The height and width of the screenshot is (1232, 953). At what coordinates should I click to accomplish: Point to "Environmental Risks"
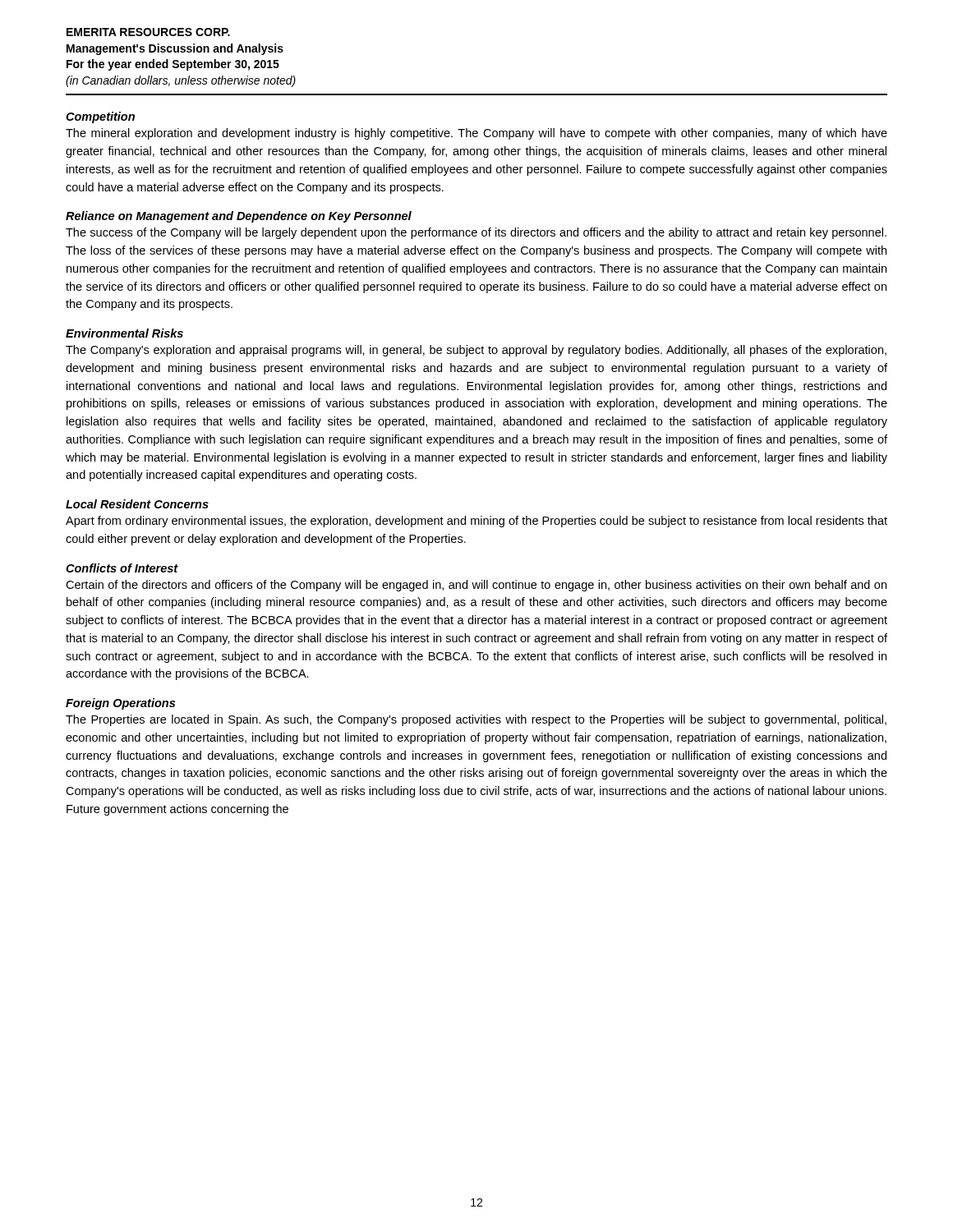pos(125,334)
